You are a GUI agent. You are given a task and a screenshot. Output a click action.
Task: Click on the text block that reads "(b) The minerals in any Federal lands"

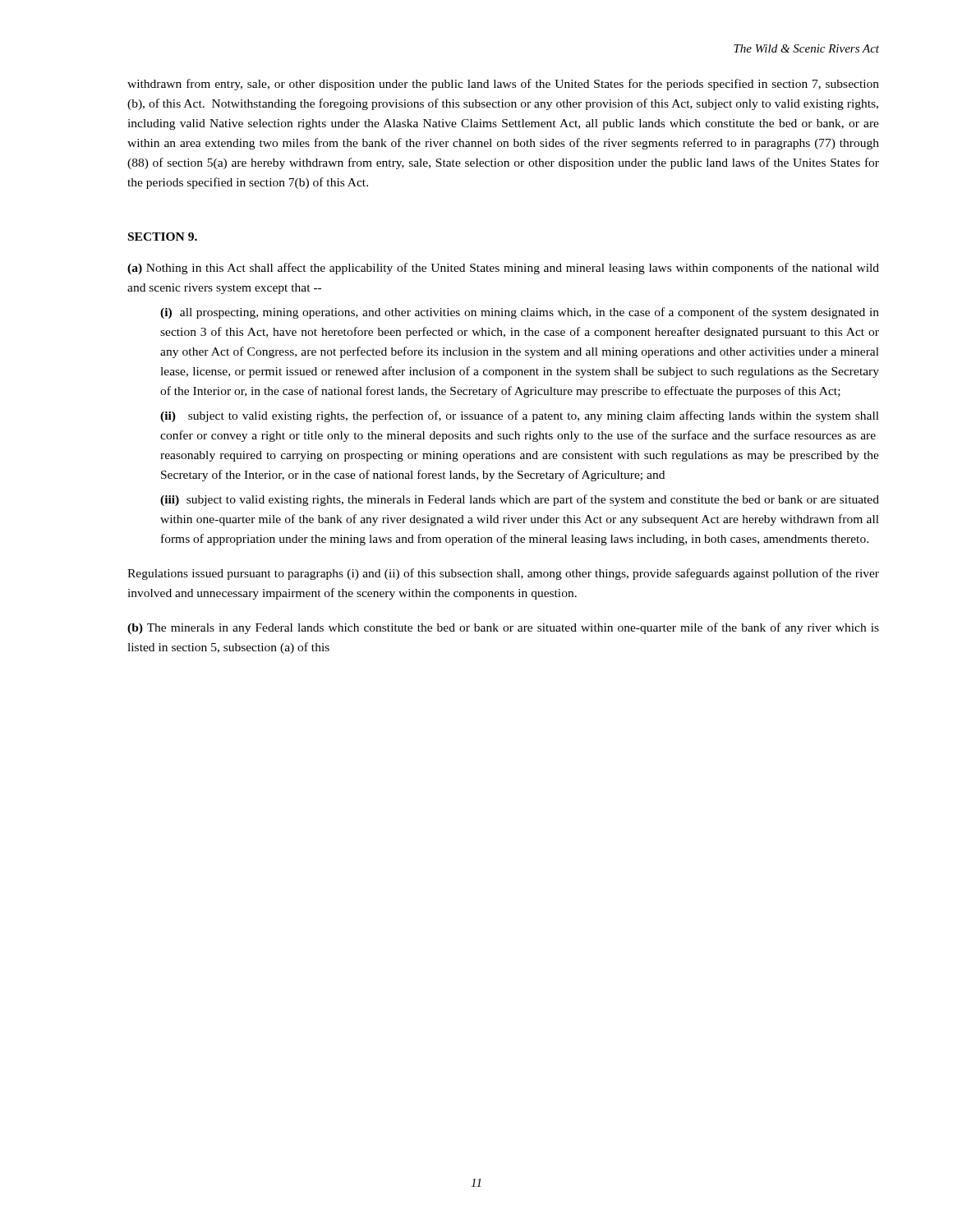coord(503,637)
